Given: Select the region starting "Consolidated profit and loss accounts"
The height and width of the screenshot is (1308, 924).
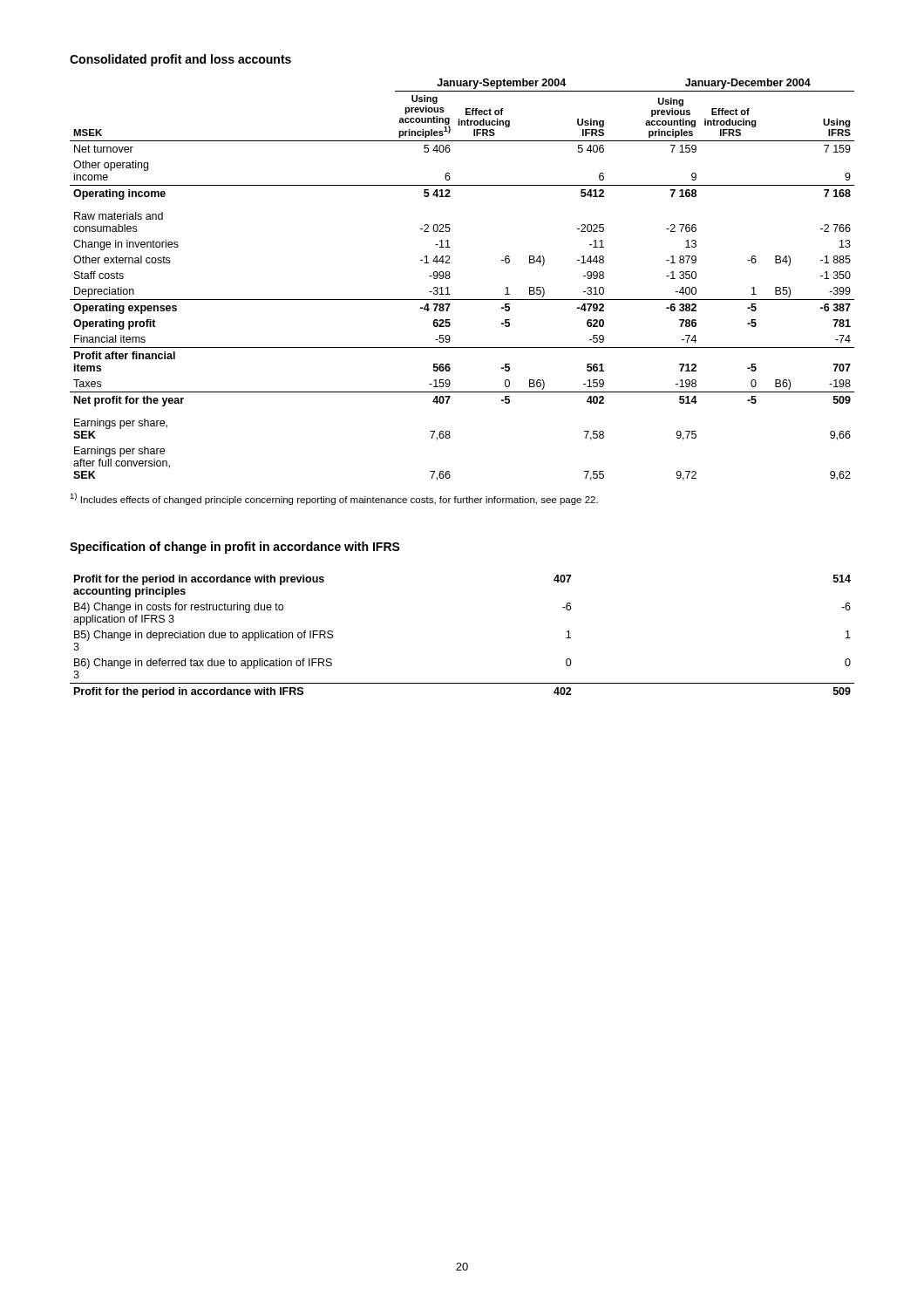Looking at the screenshot, I should point(181,59).
